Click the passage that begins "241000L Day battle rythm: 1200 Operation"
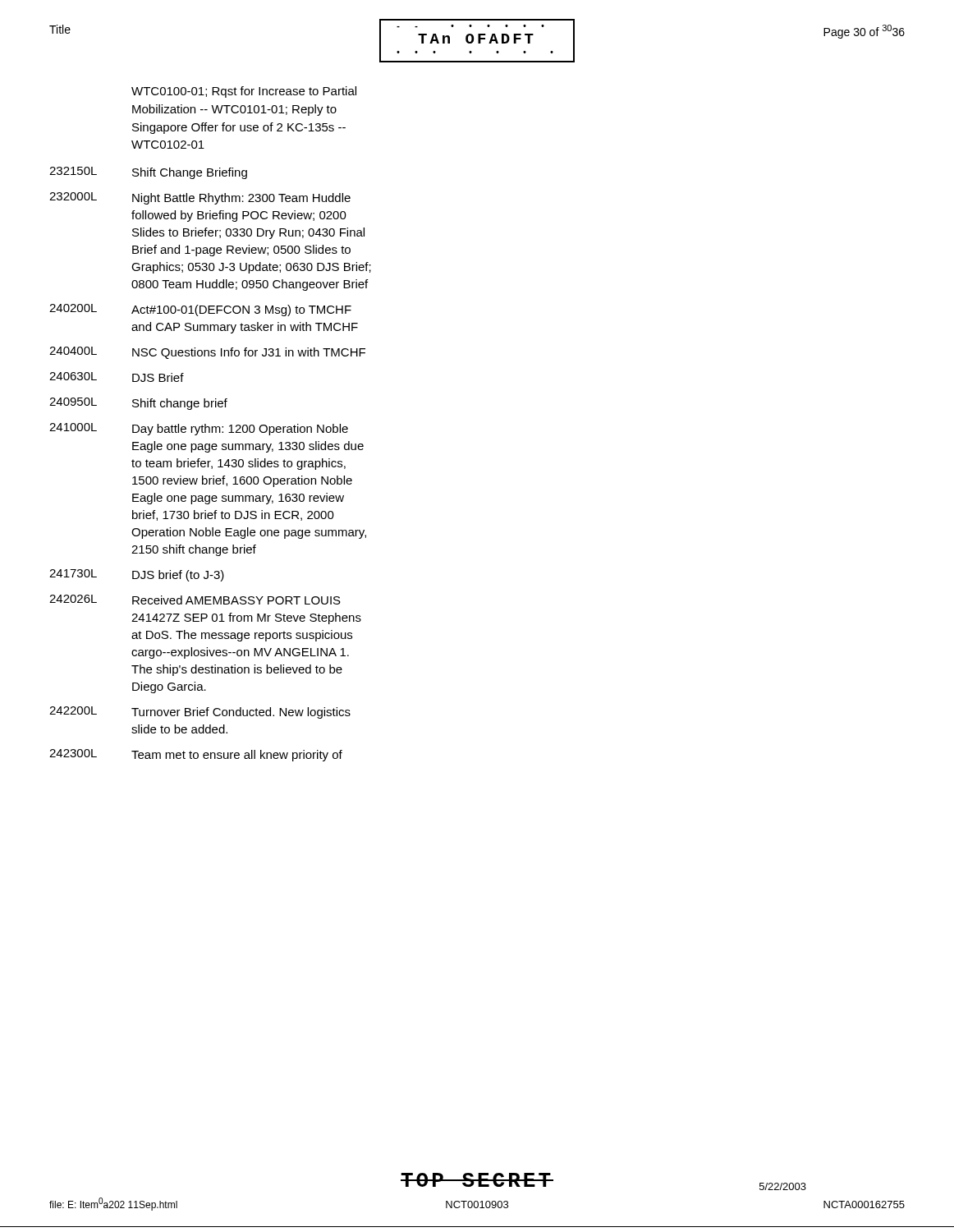This screenshot has width=954, height=1232. tap(208, 489)
